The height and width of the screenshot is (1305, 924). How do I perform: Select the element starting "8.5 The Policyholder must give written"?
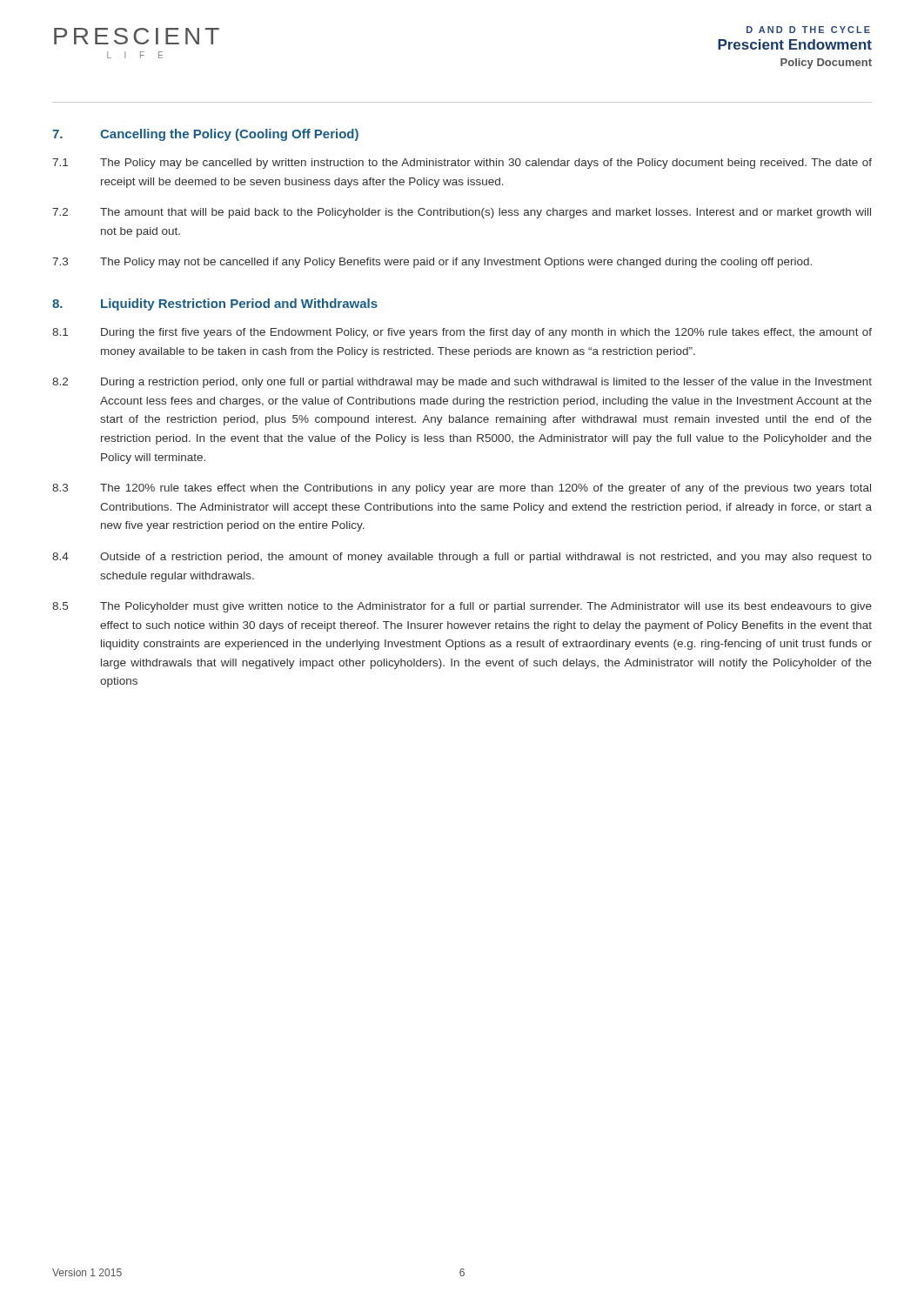click(x=462, y=644)
